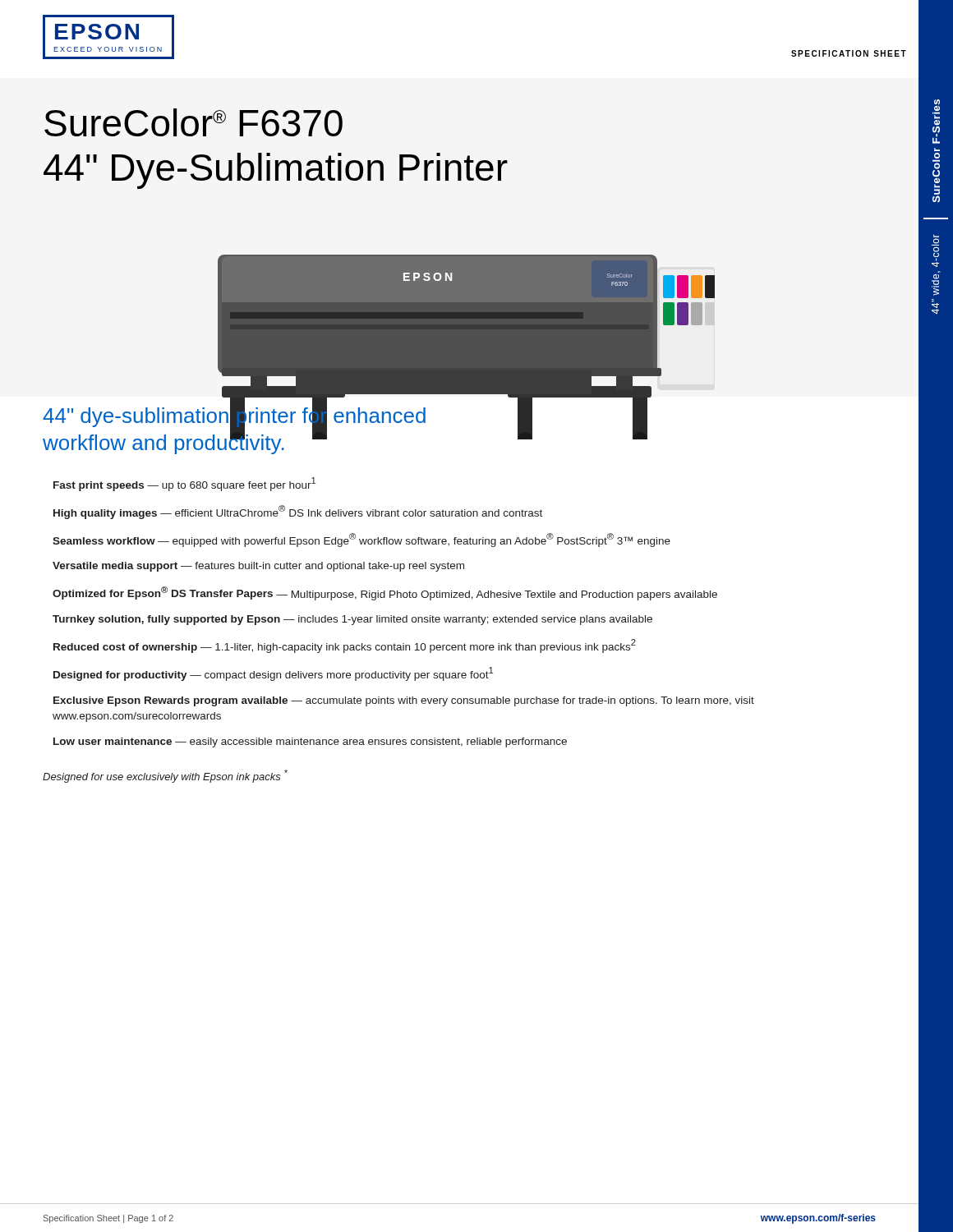Find the element starting "Reduced cost of ownership —"
This screenshot has height=1232, width=953.
[x=344, y=645]
